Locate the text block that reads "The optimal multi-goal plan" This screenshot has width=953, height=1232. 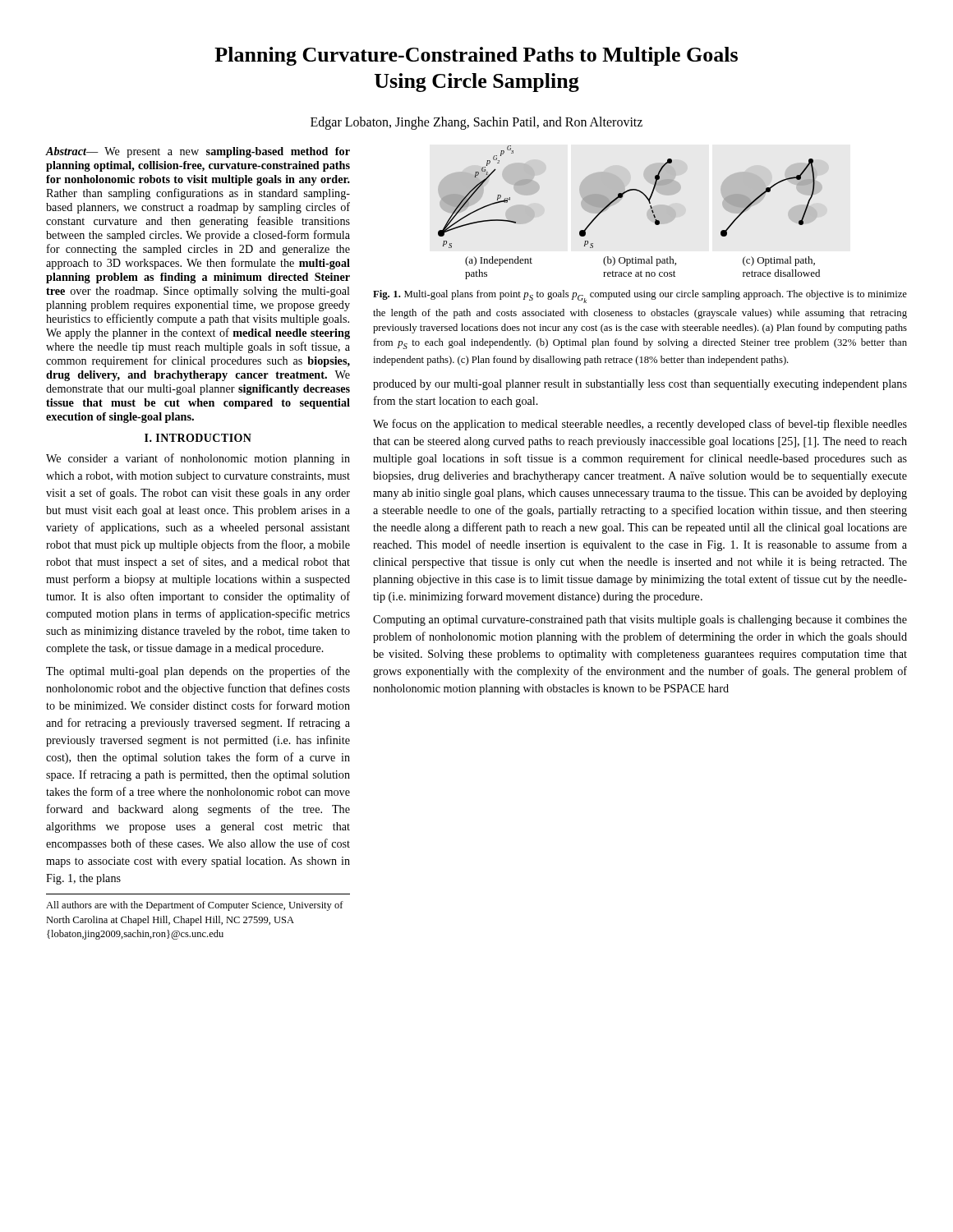(x=198, y=775)
